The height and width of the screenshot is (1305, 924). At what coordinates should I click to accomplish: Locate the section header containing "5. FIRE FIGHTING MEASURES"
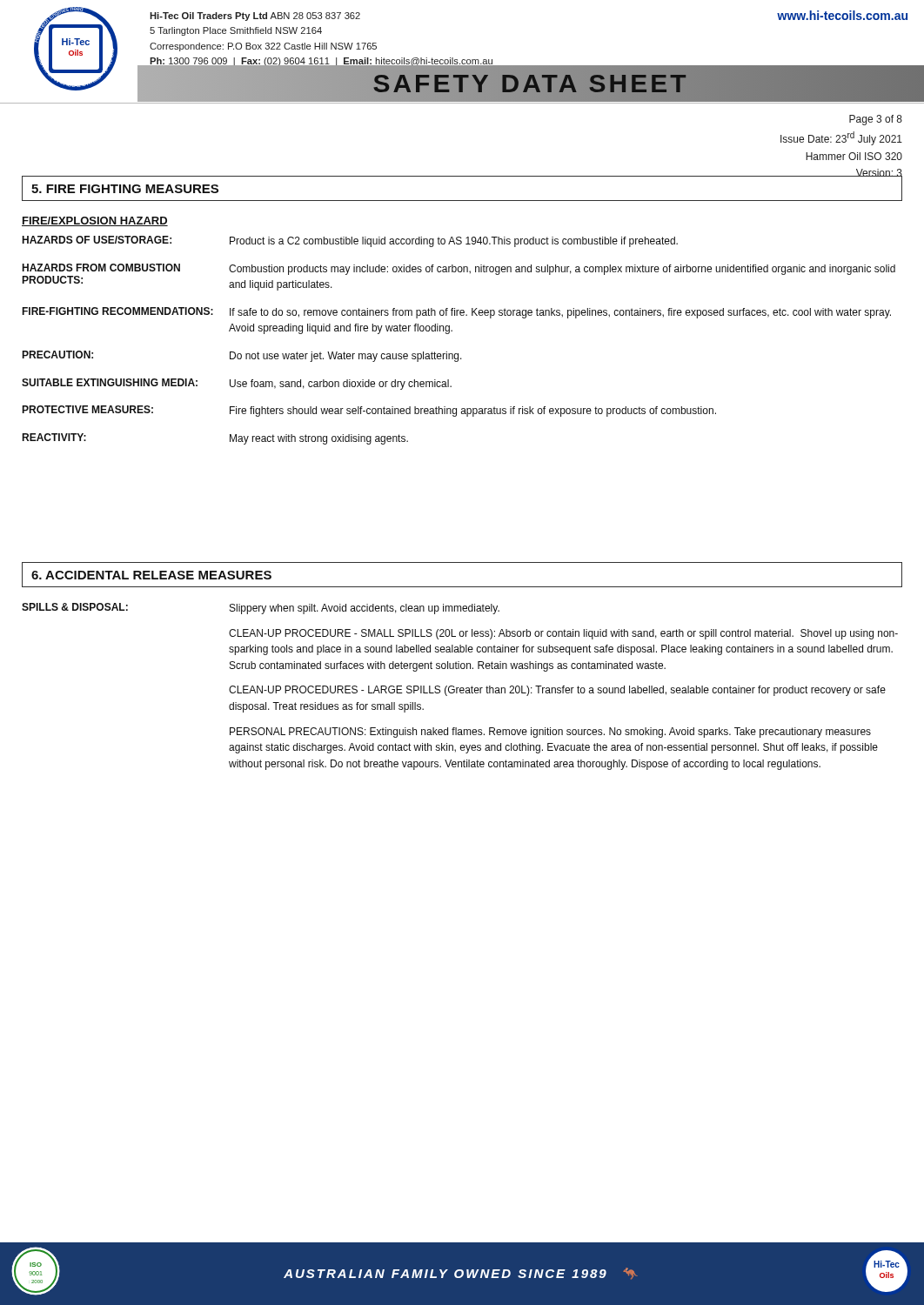point(125,188)
